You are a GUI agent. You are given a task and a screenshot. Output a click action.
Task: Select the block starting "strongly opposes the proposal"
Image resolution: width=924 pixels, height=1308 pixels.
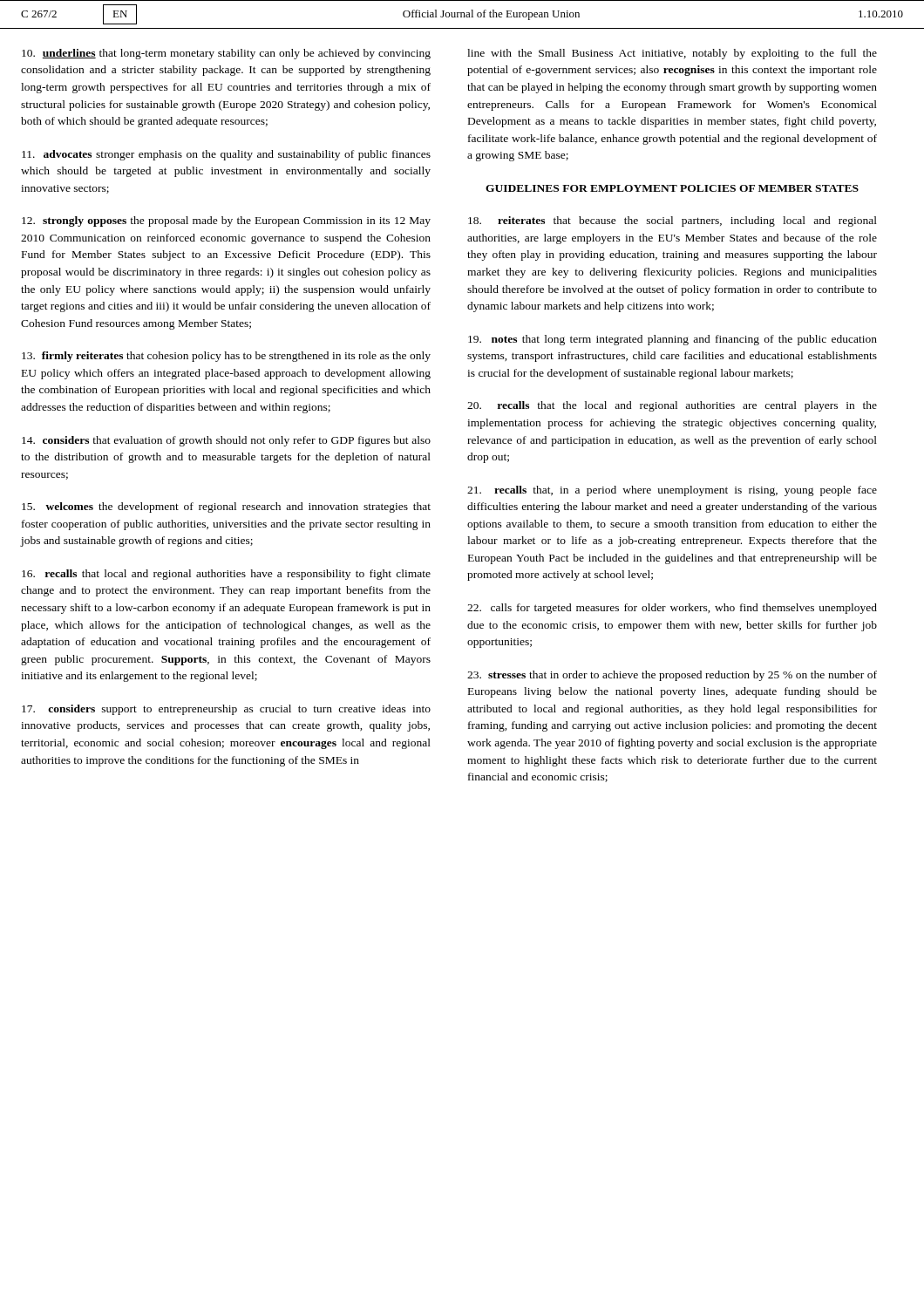coord(226,272)
